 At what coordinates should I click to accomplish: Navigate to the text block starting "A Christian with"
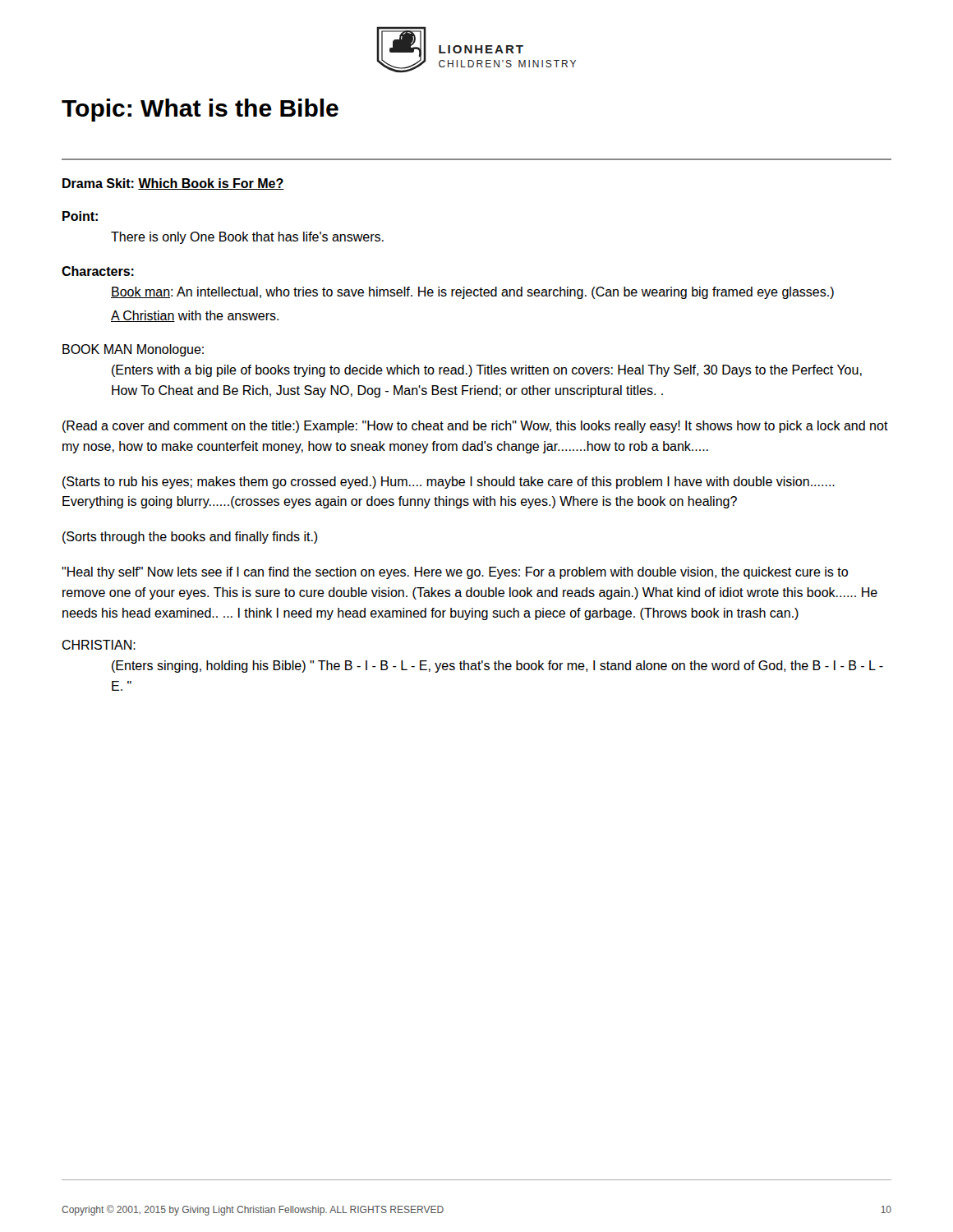195,316
